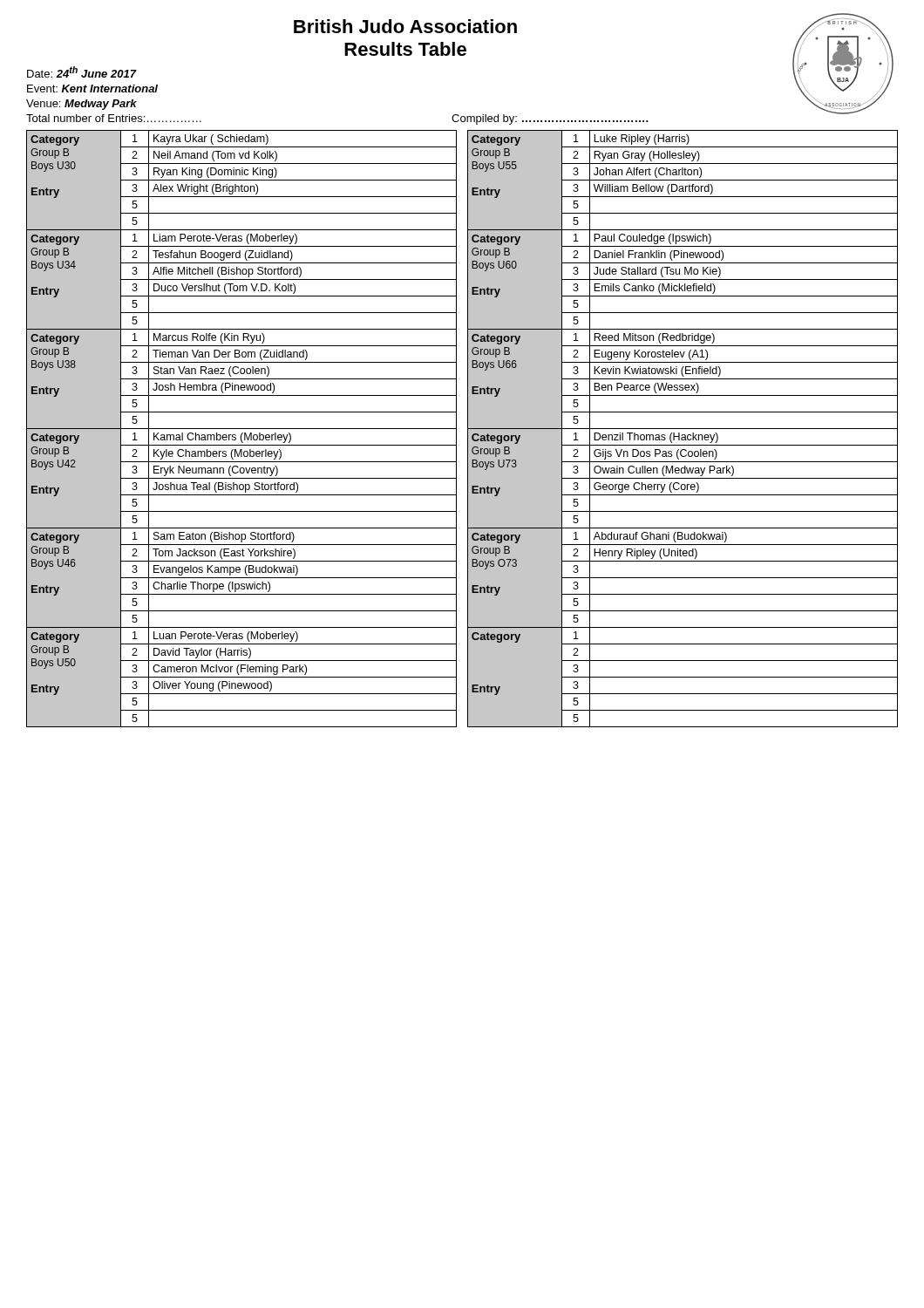Viewport: 924px width, 1308px height.
Task: Click on the text starting "British Judo Association Results"
Action: click(405, 38)
